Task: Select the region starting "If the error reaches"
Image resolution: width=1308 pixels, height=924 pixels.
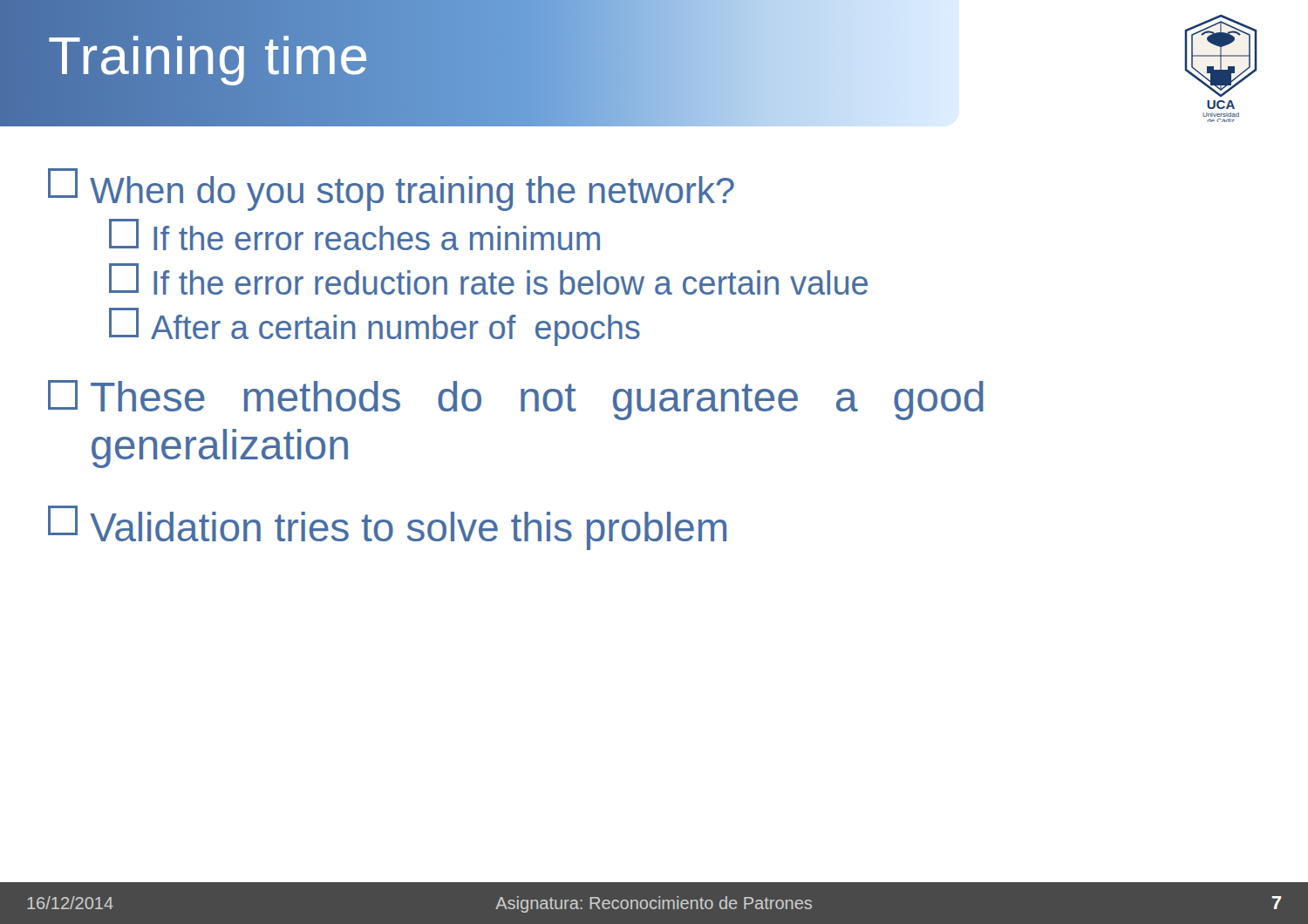Action: [x=356, y=239]
